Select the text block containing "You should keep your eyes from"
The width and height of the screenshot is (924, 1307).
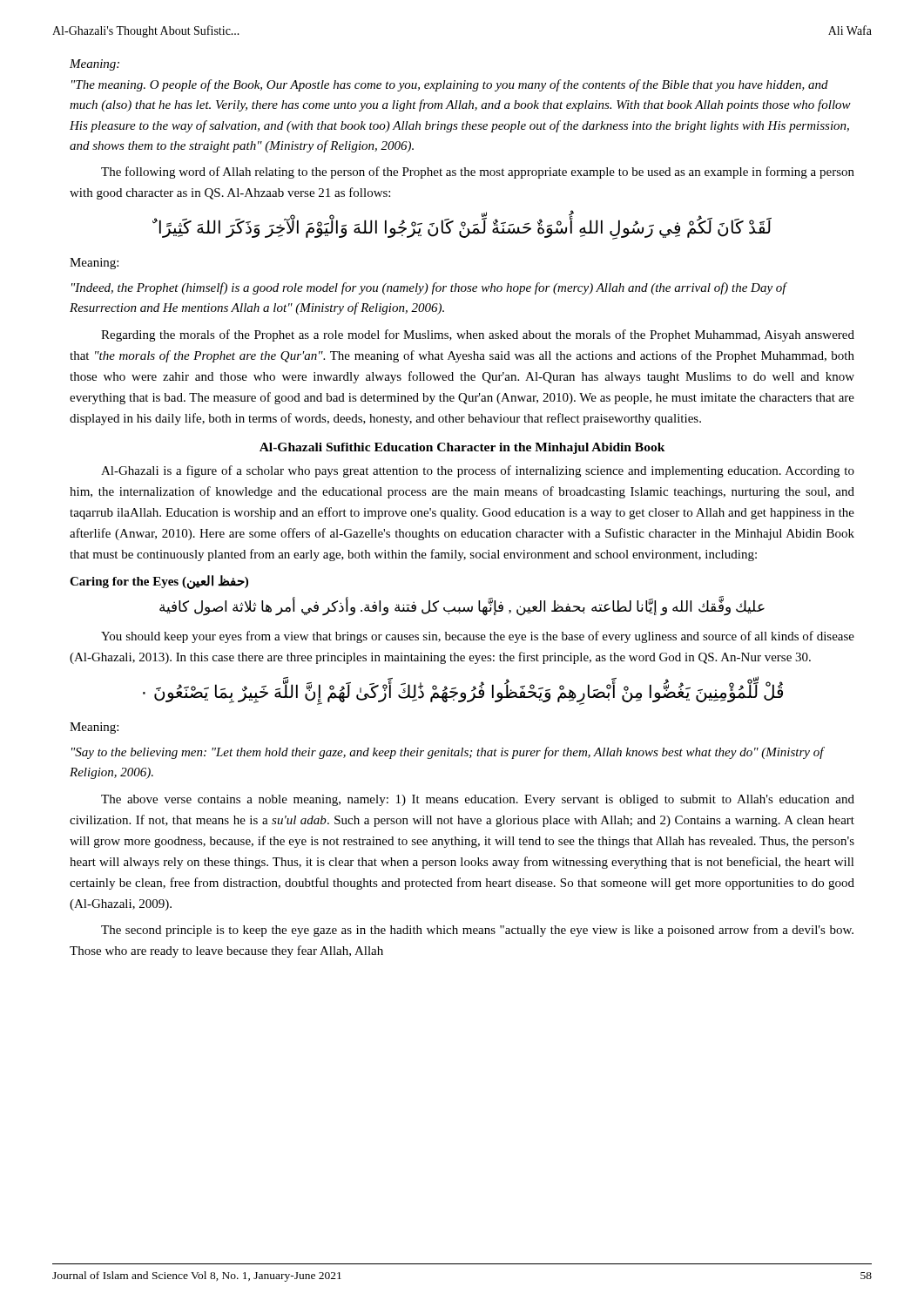pyautogui.click(x=462, y=647)
